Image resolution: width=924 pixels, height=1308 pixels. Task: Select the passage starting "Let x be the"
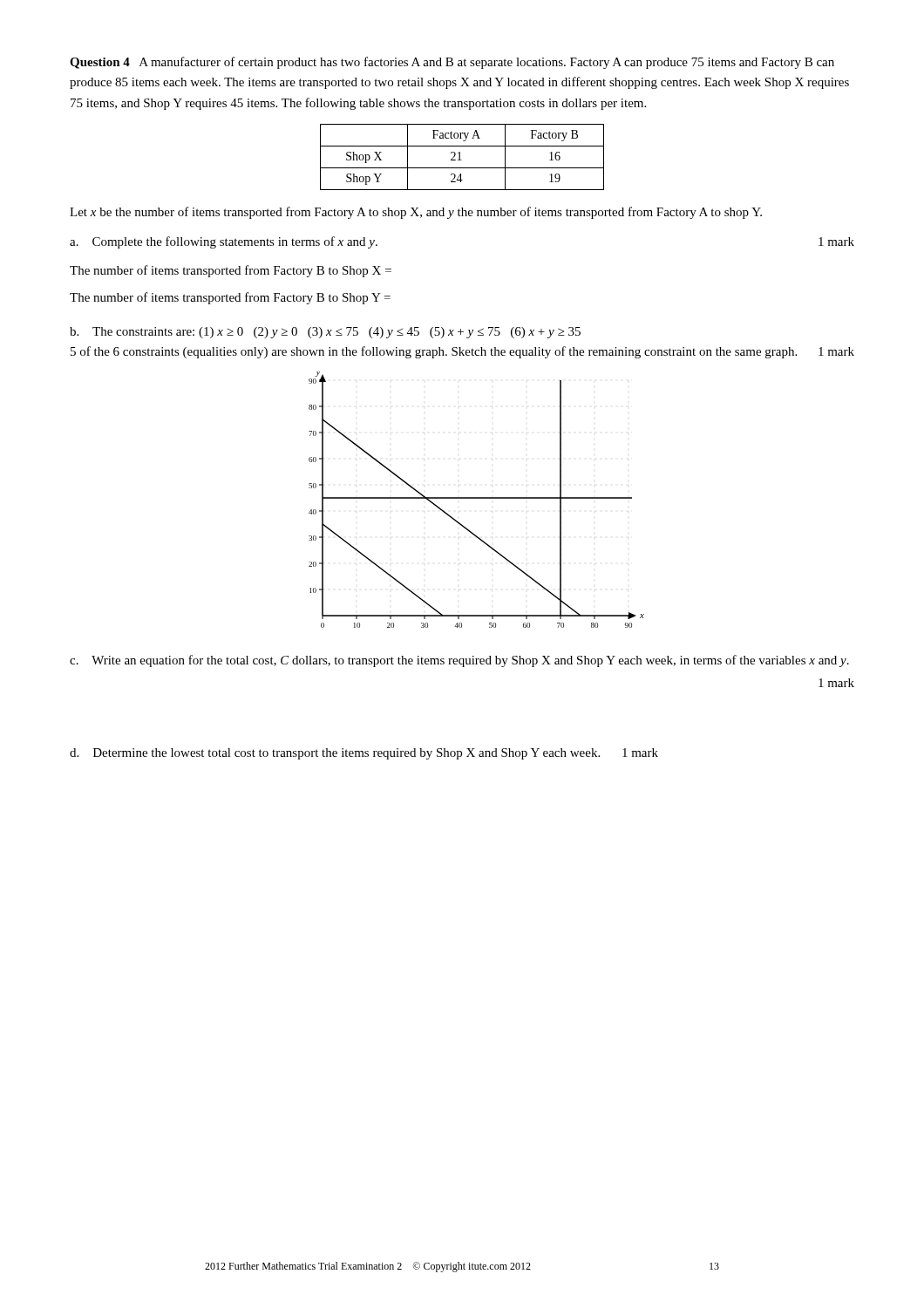point(416,212)
